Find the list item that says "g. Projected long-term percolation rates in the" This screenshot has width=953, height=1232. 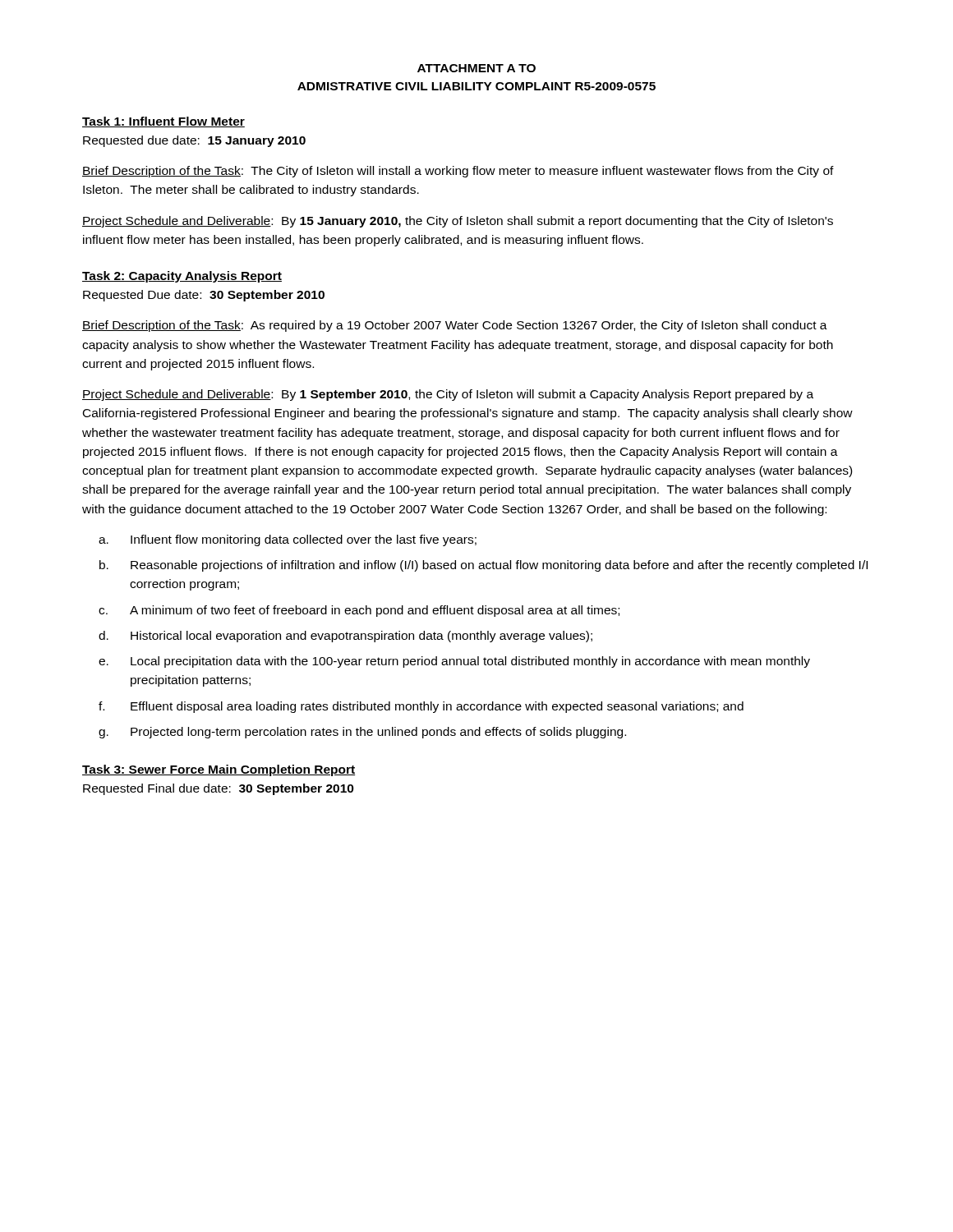pos(476,732)
